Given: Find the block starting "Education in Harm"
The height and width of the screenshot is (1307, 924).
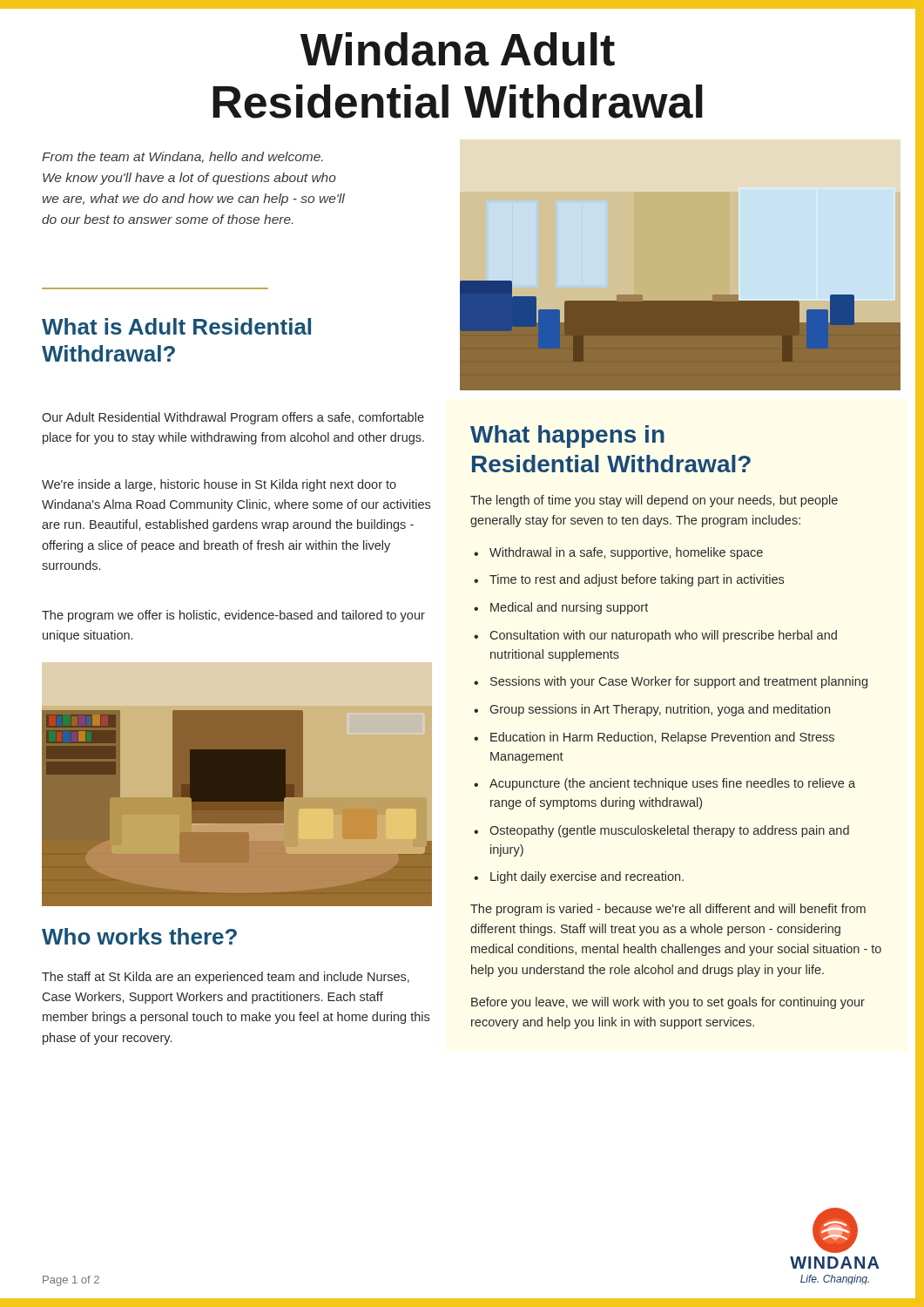Looking at the screenshot, I should click(x=662, y=746).
